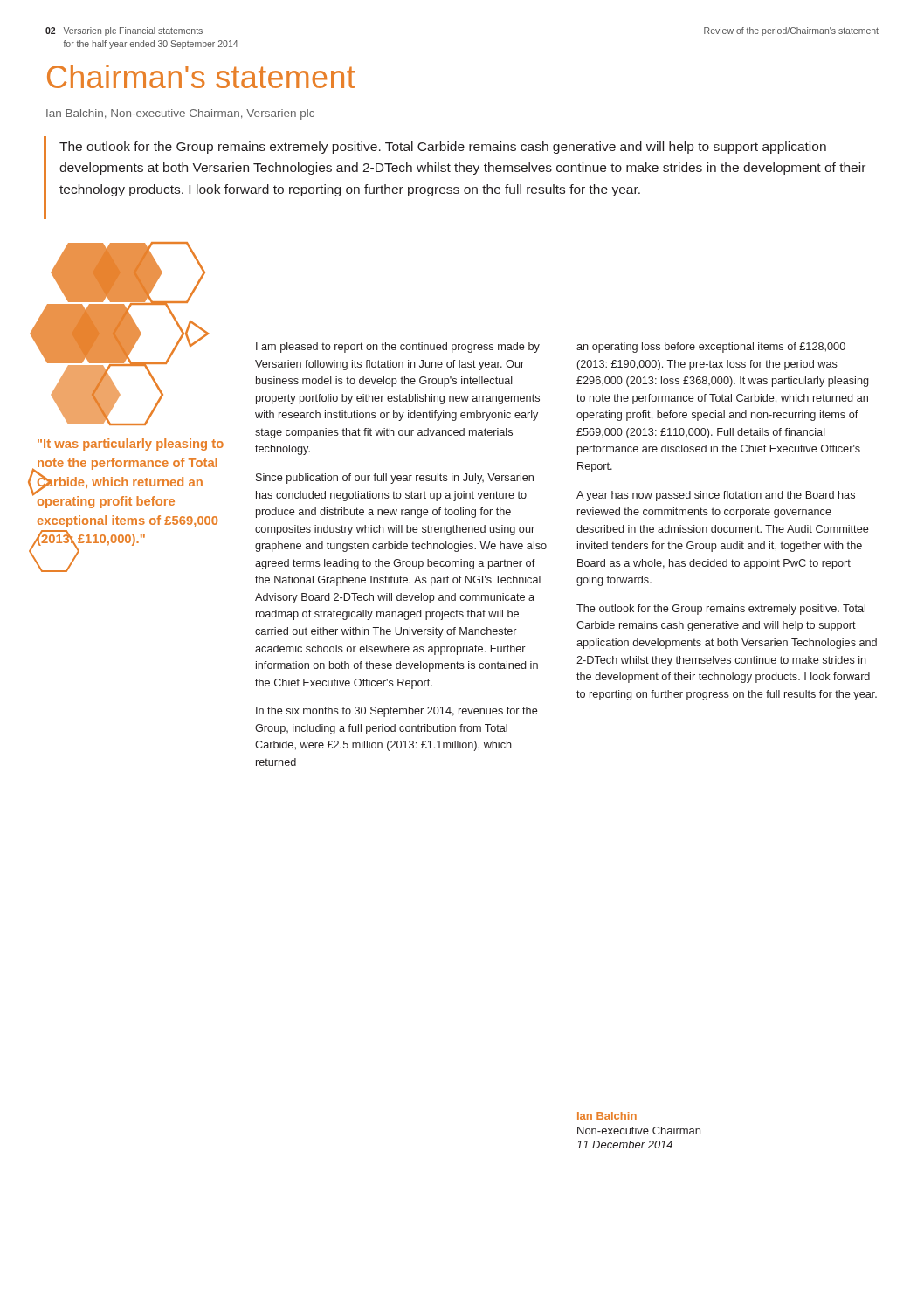Navigate to the passage starting "Ian Balchin Non-executive"
Image resolution: width=924 pixels, height=1310 pixels.
coord(639,1130)
